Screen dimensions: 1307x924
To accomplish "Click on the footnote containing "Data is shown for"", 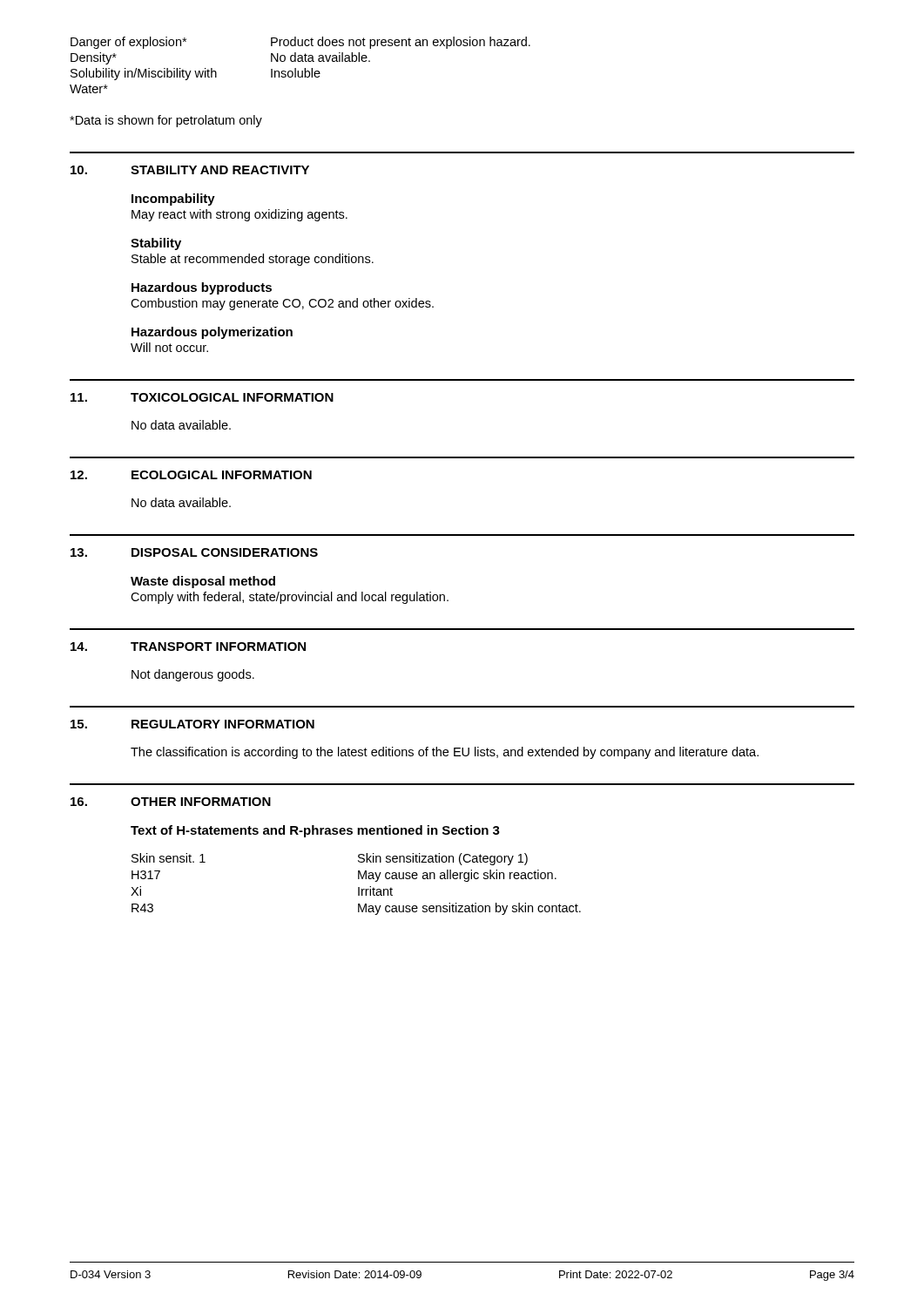I will [166, 120].
